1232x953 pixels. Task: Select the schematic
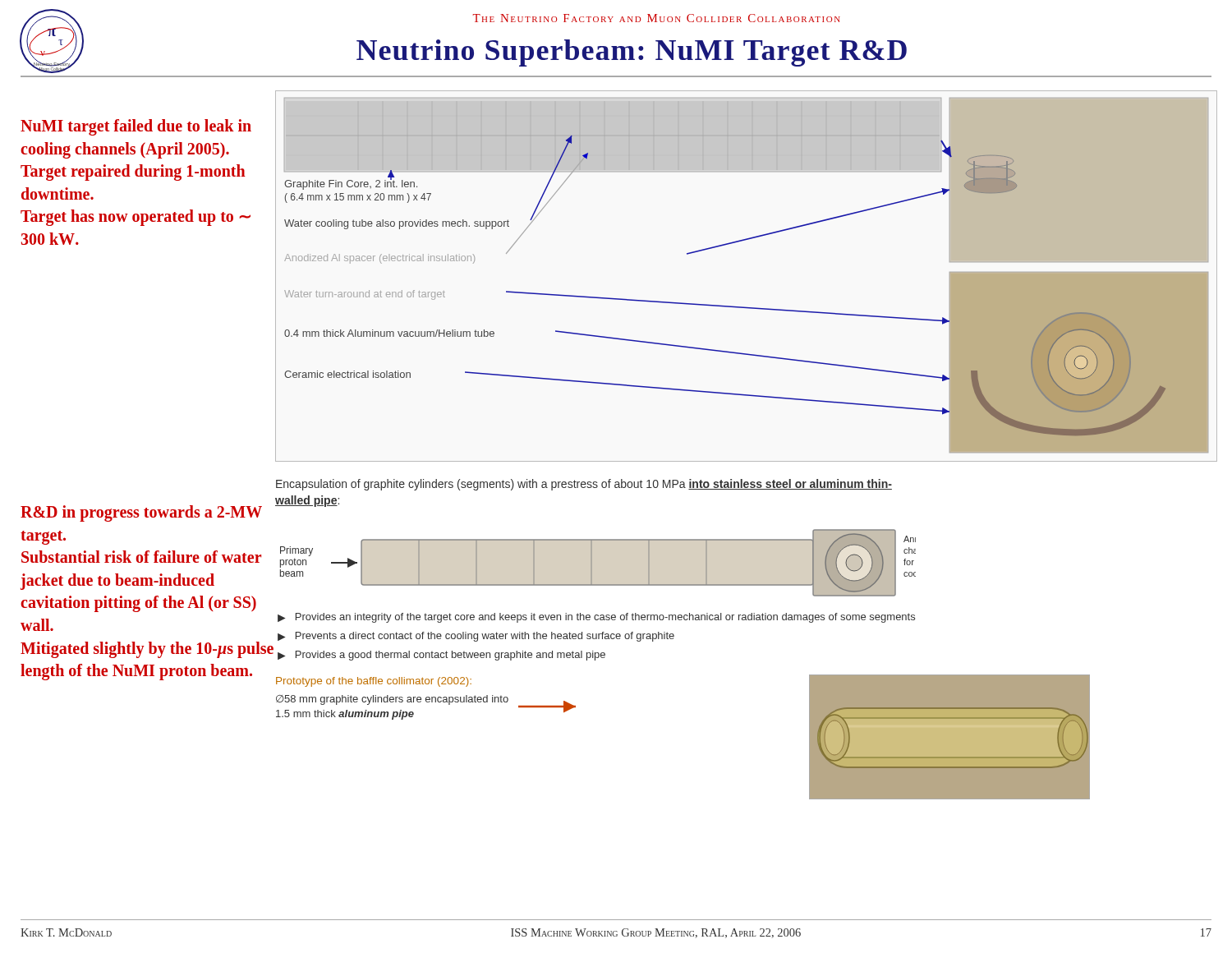[595, 560]
